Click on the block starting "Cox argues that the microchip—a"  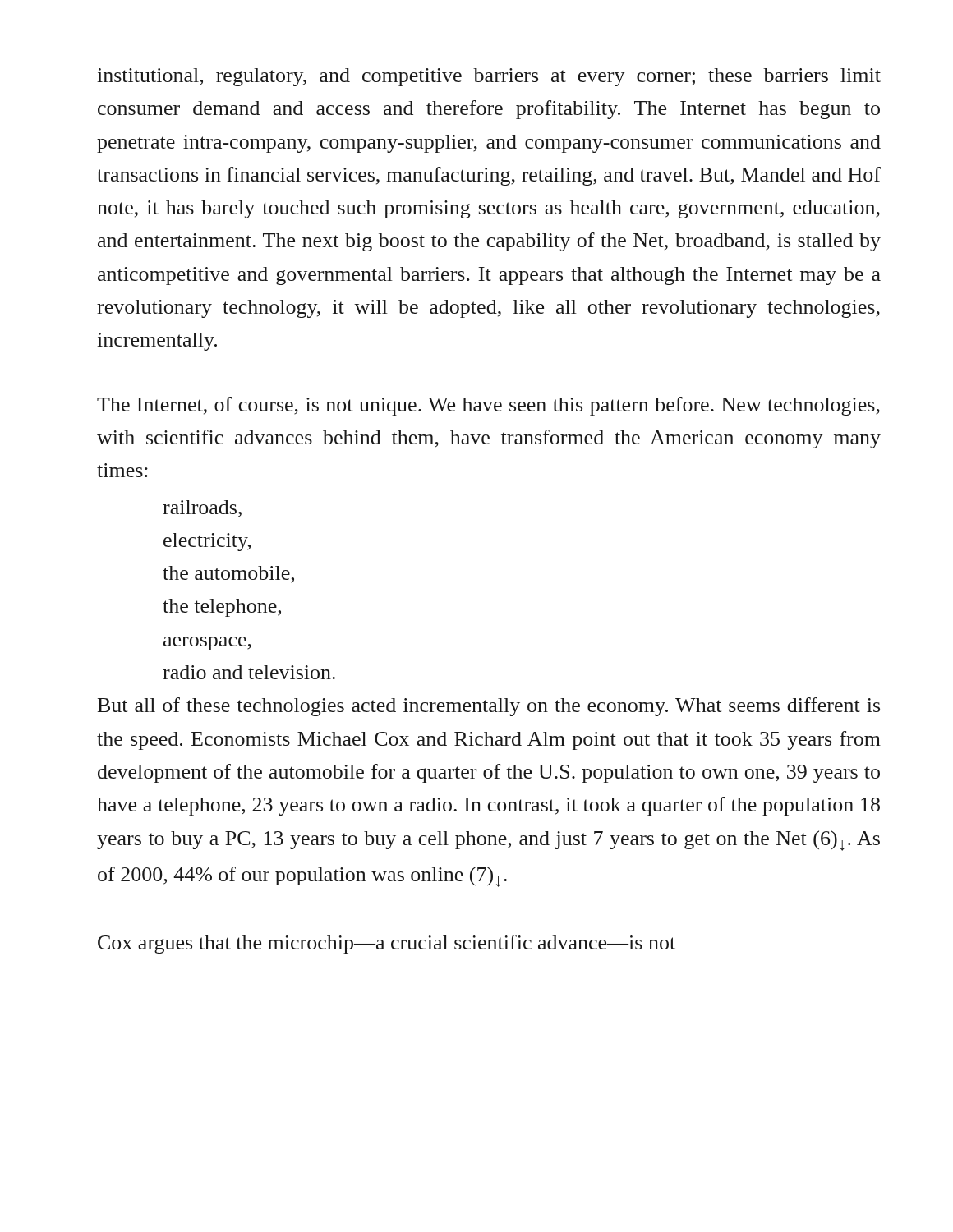(386, 943)
